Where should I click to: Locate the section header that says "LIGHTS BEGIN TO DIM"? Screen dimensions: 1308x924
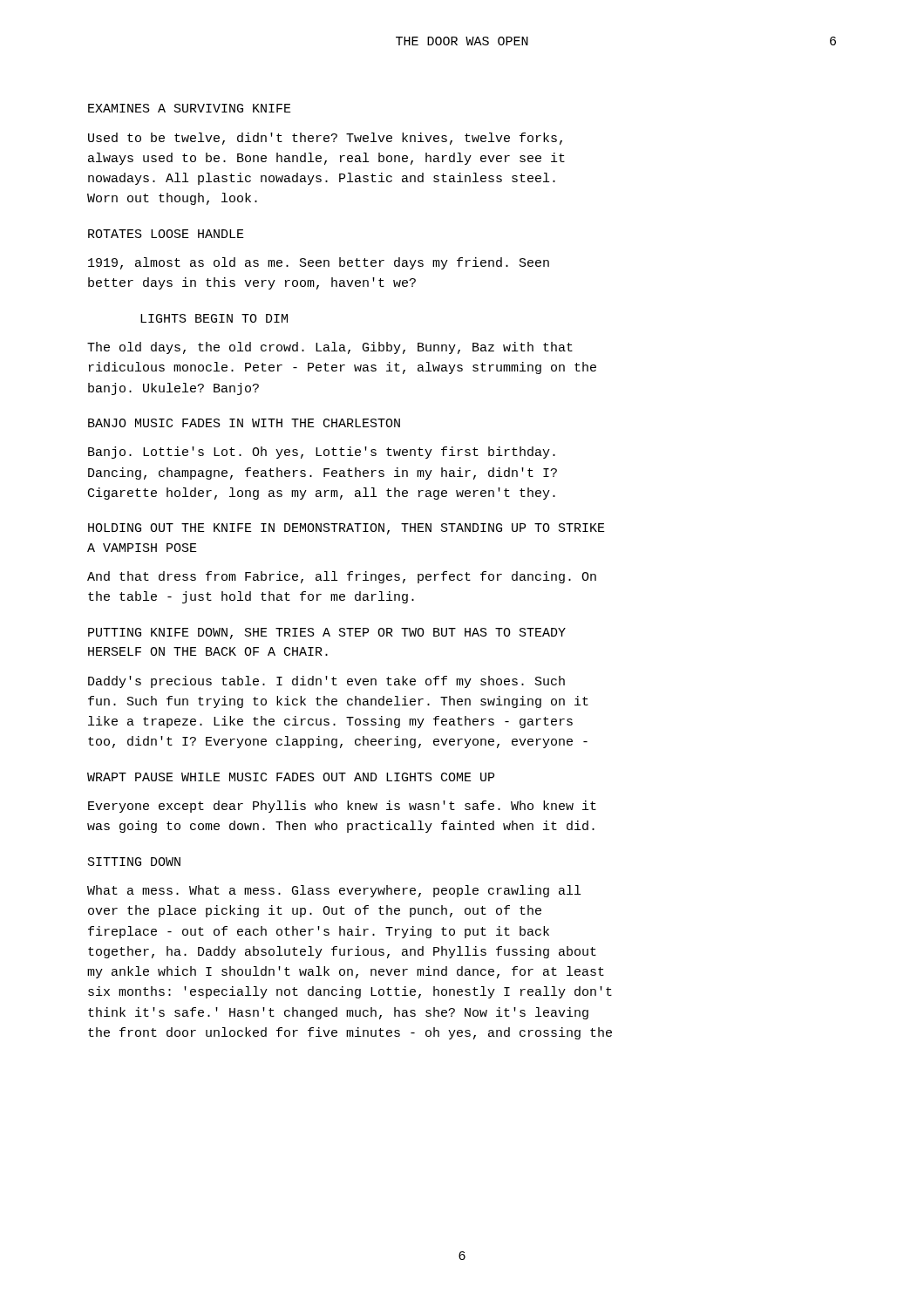tap(214, 319)
